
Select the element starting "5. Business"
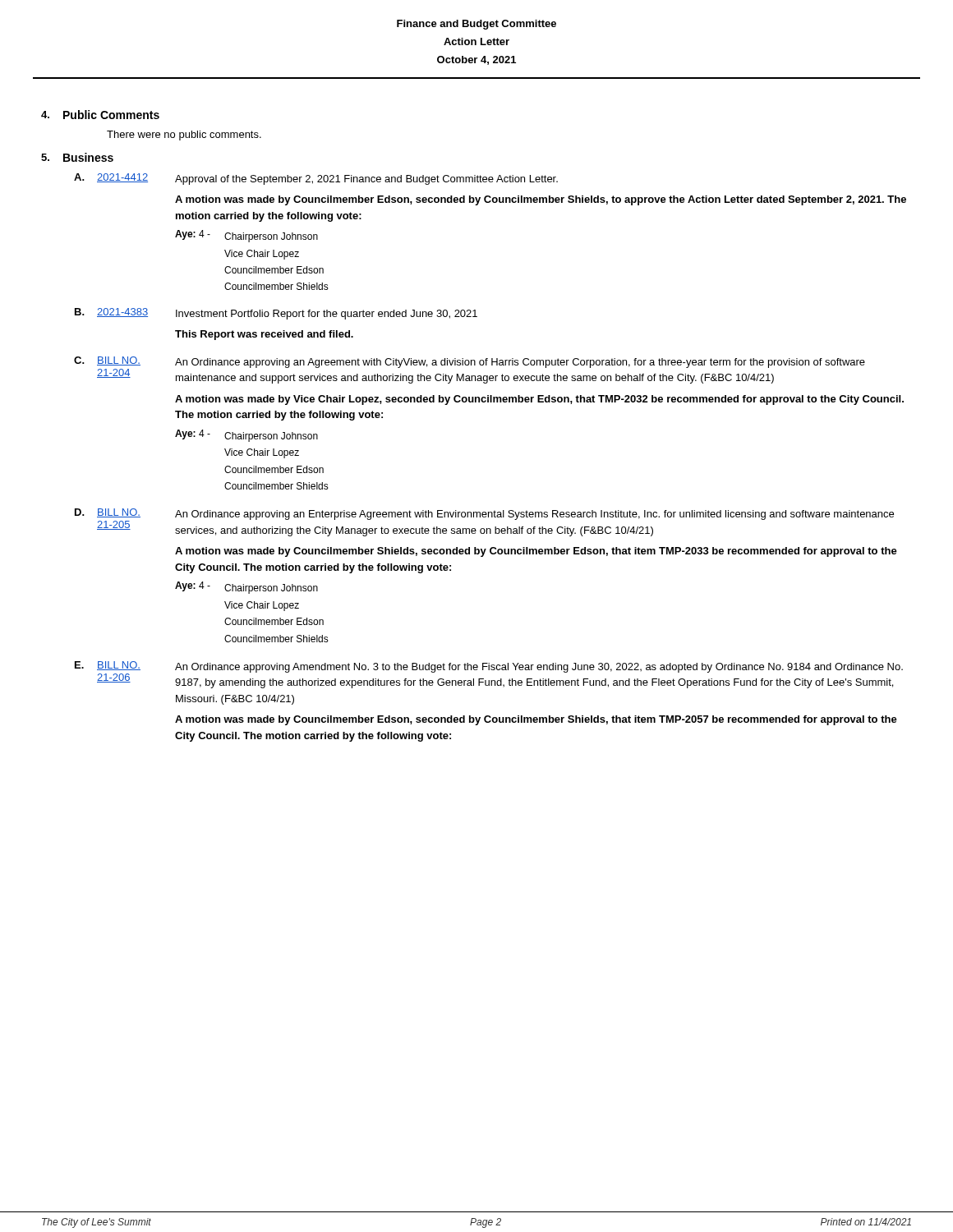pos(77,158)
